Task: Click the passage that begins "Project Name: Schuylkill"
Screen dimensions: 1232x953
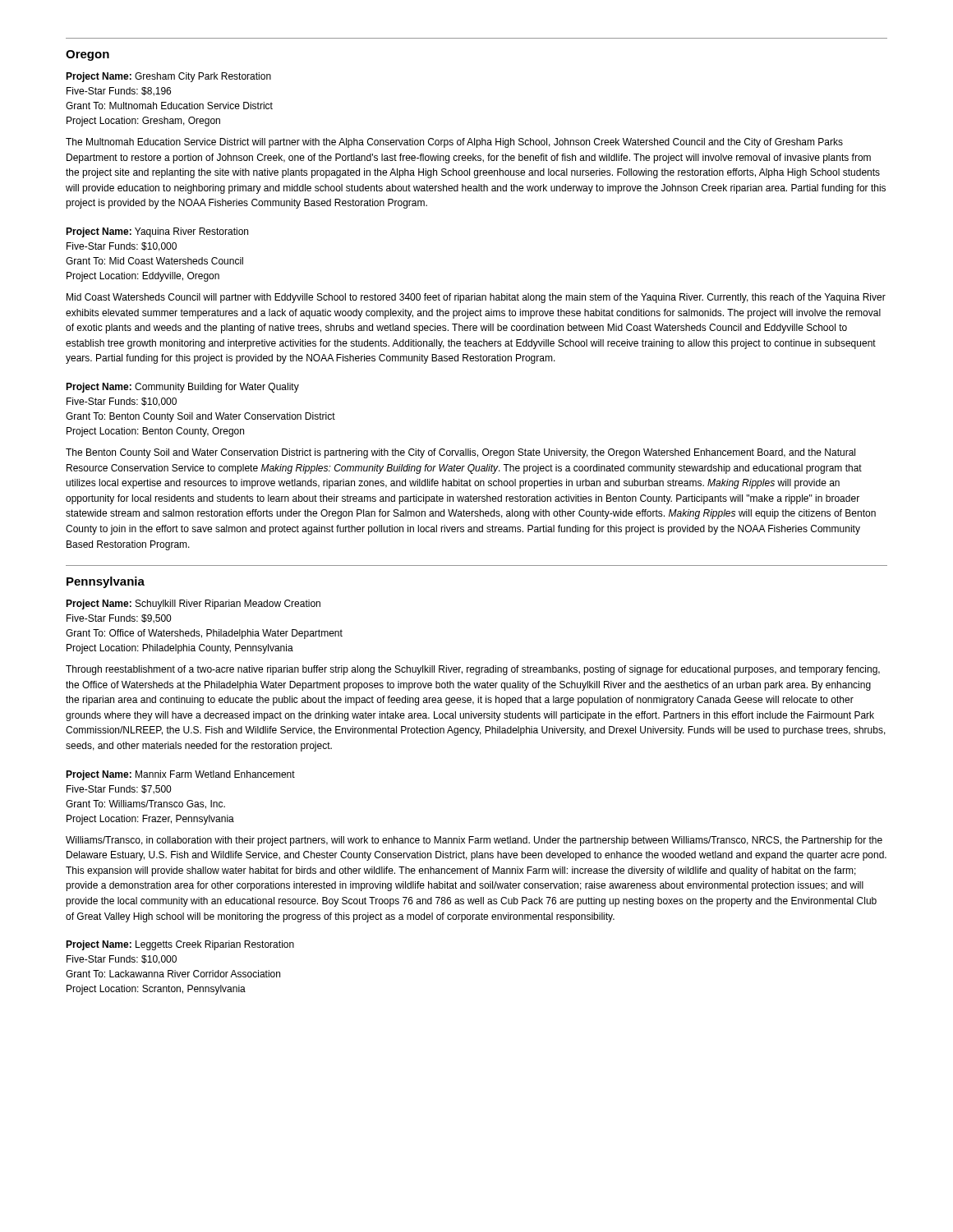Action: coord(193,605)
